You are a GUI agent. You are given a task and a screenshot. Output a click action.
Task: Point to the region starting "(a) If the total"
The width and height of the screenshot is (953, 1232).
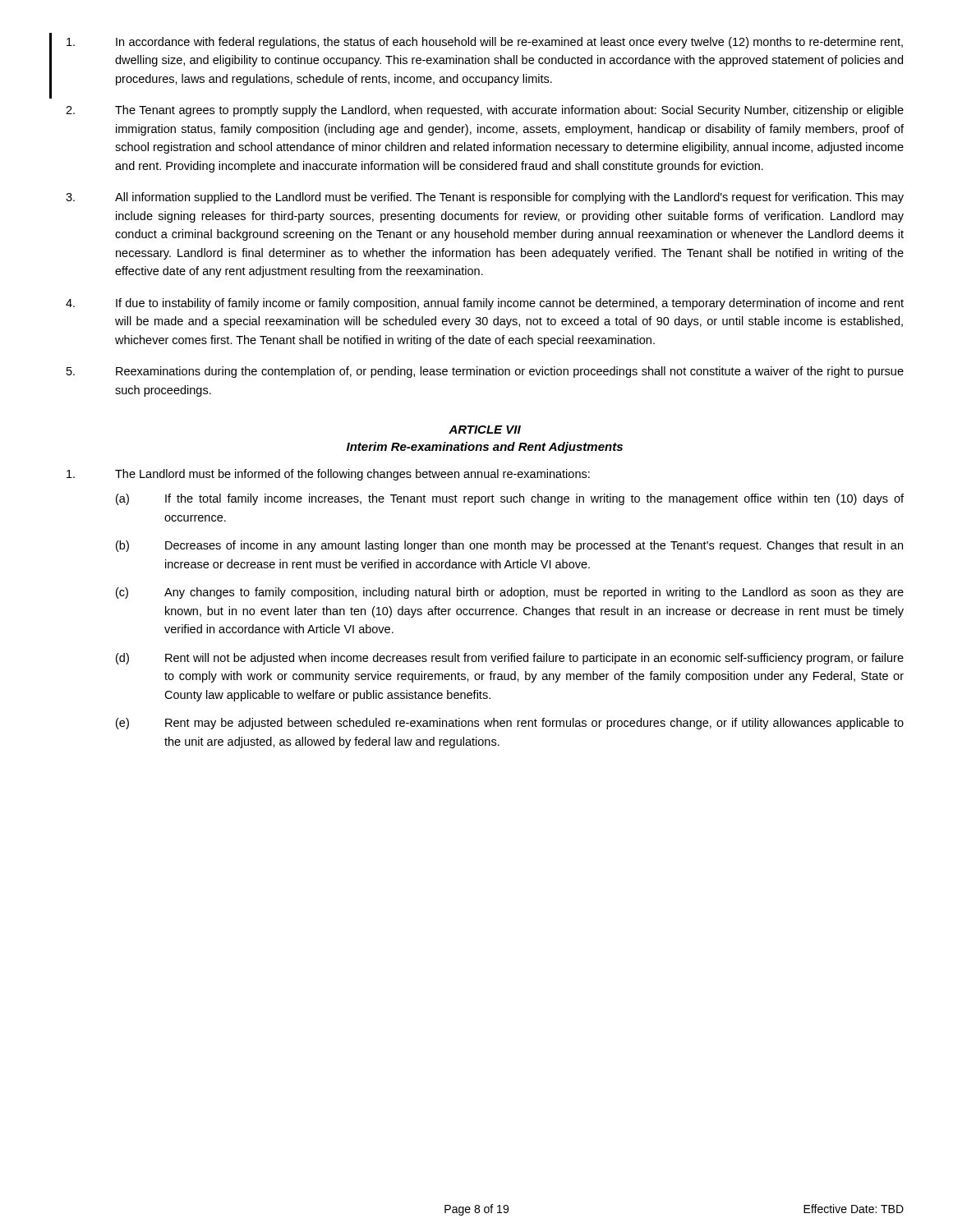click(x=509, y=508)
